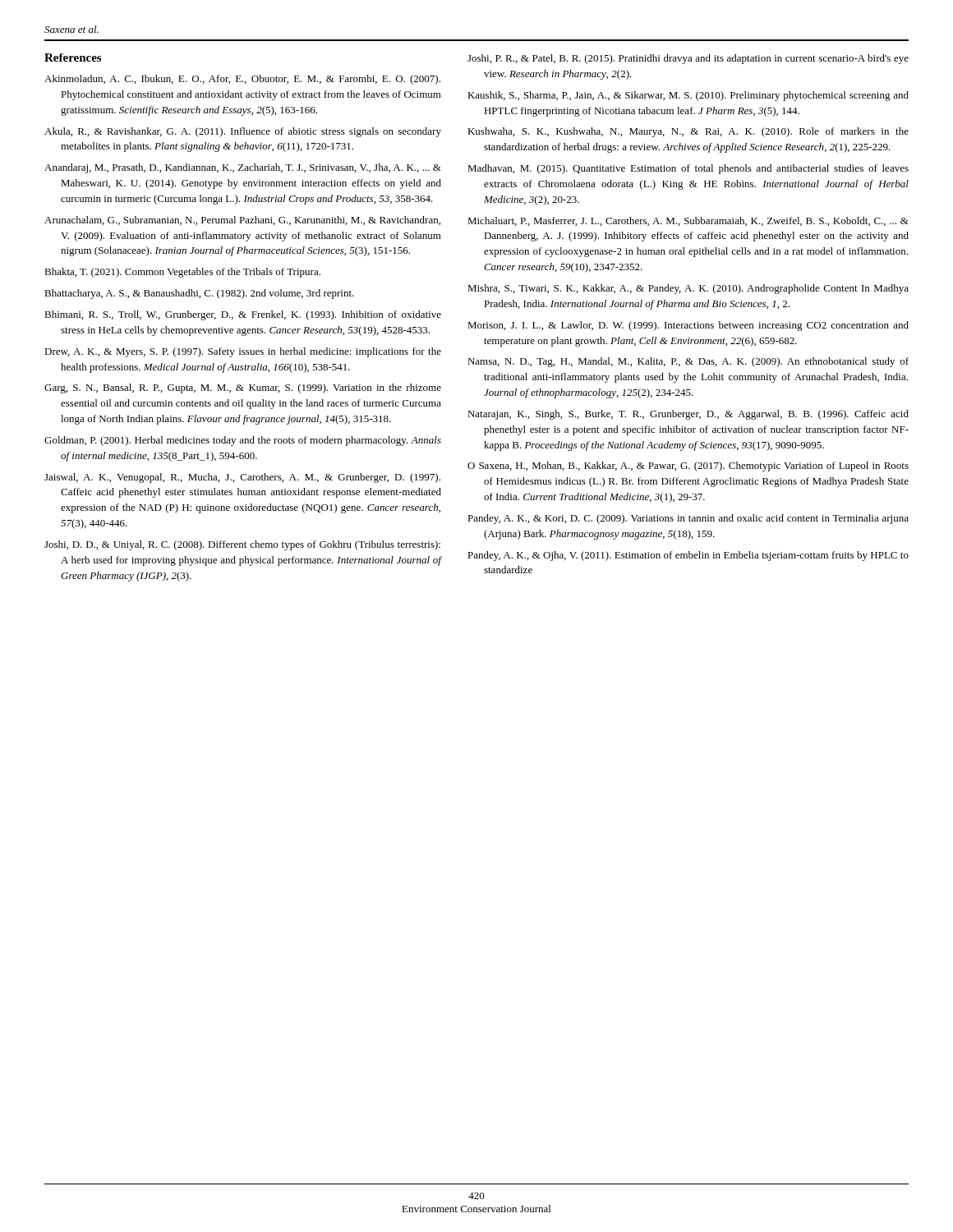Image resolution: width=953 pixels, height=1232 pixels.
Task: Select the list item with the text "Madhavan, M. (2015). Quantitative Estimation"
Action: coord(688,184)
